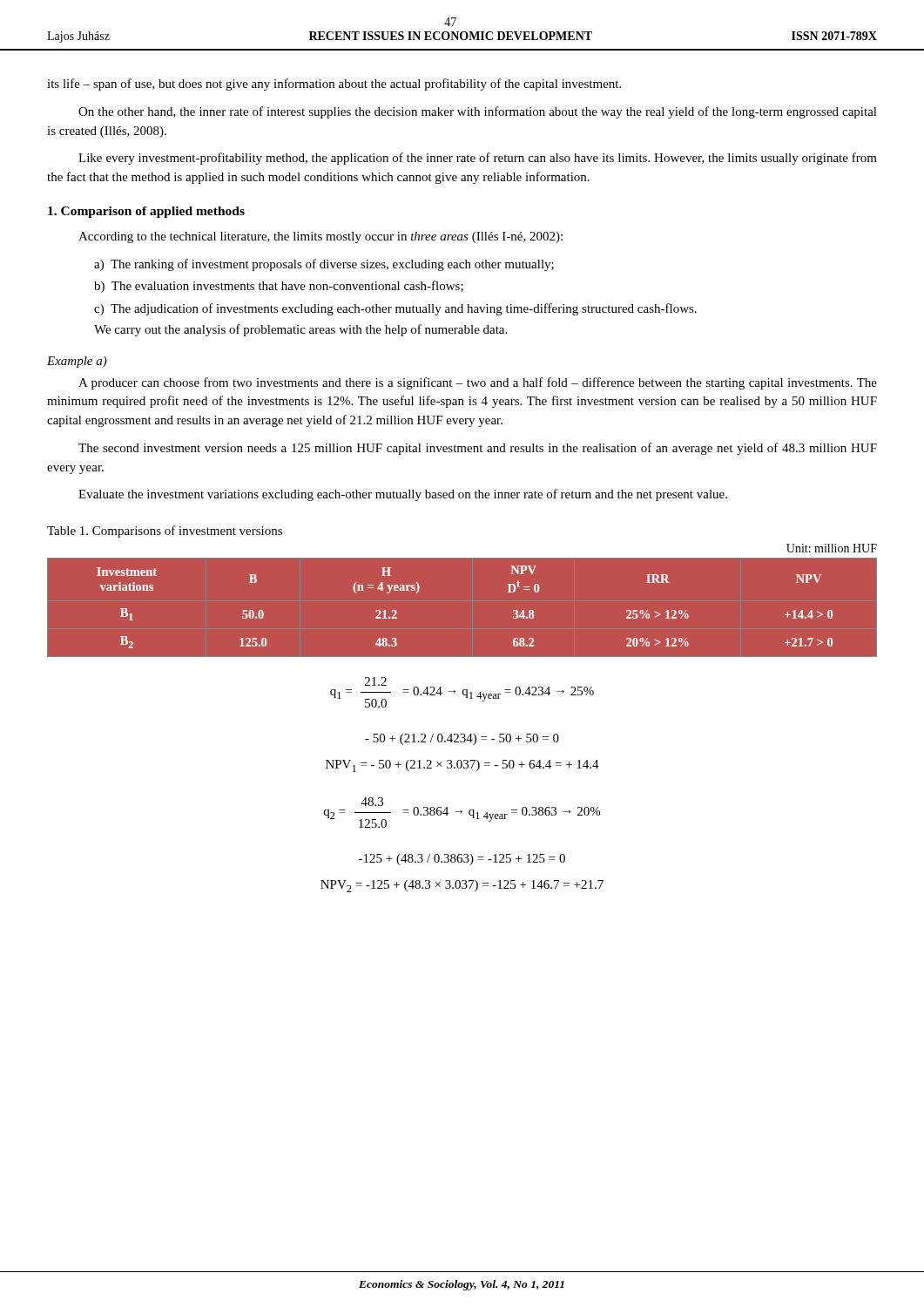
Task: Find the passage starting "Example a)"
Action: pyautogui.click(x=77, y=360)
